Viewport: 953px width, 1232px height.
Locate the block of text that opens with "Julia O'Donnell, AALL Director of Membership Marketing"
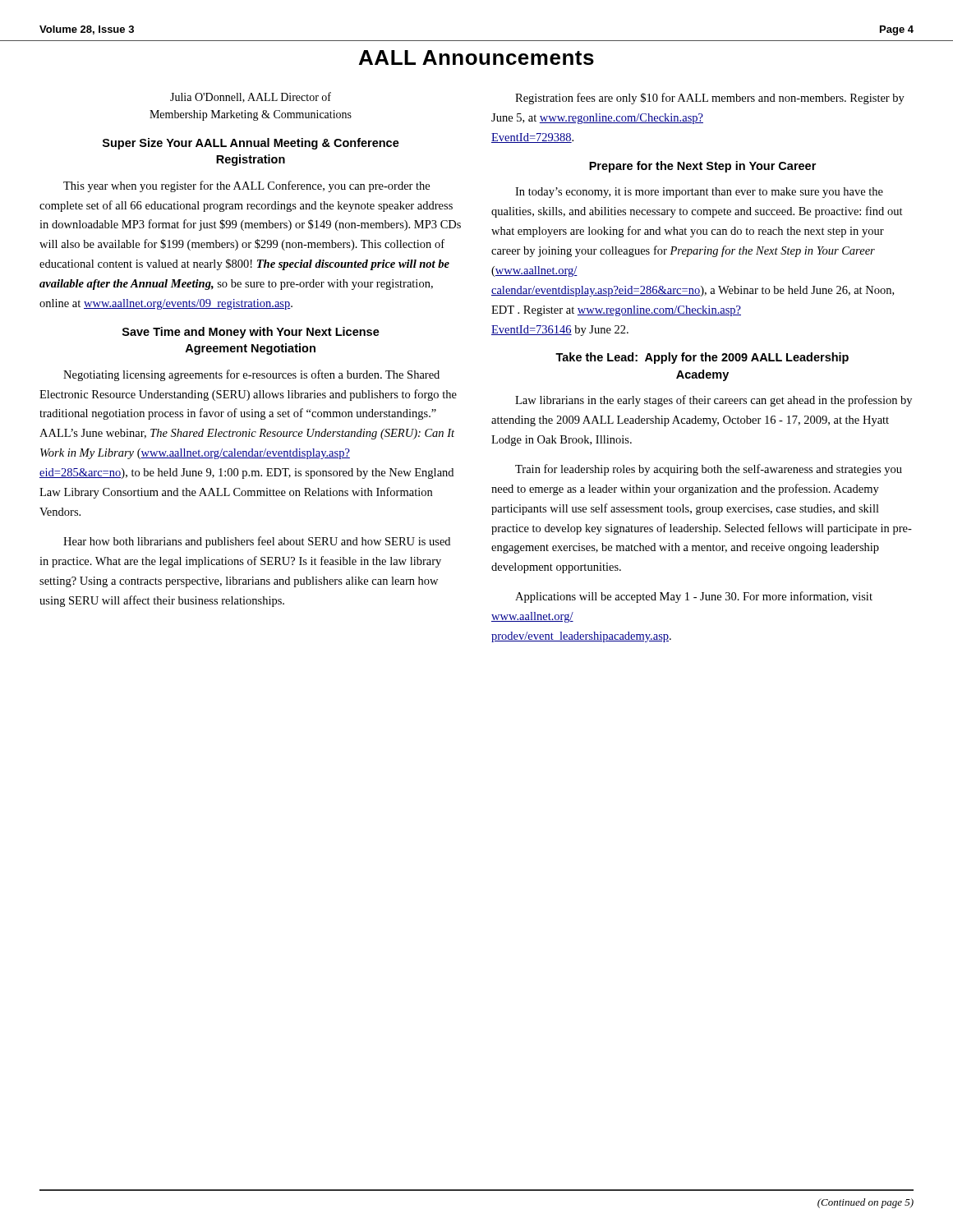(251, 106)
